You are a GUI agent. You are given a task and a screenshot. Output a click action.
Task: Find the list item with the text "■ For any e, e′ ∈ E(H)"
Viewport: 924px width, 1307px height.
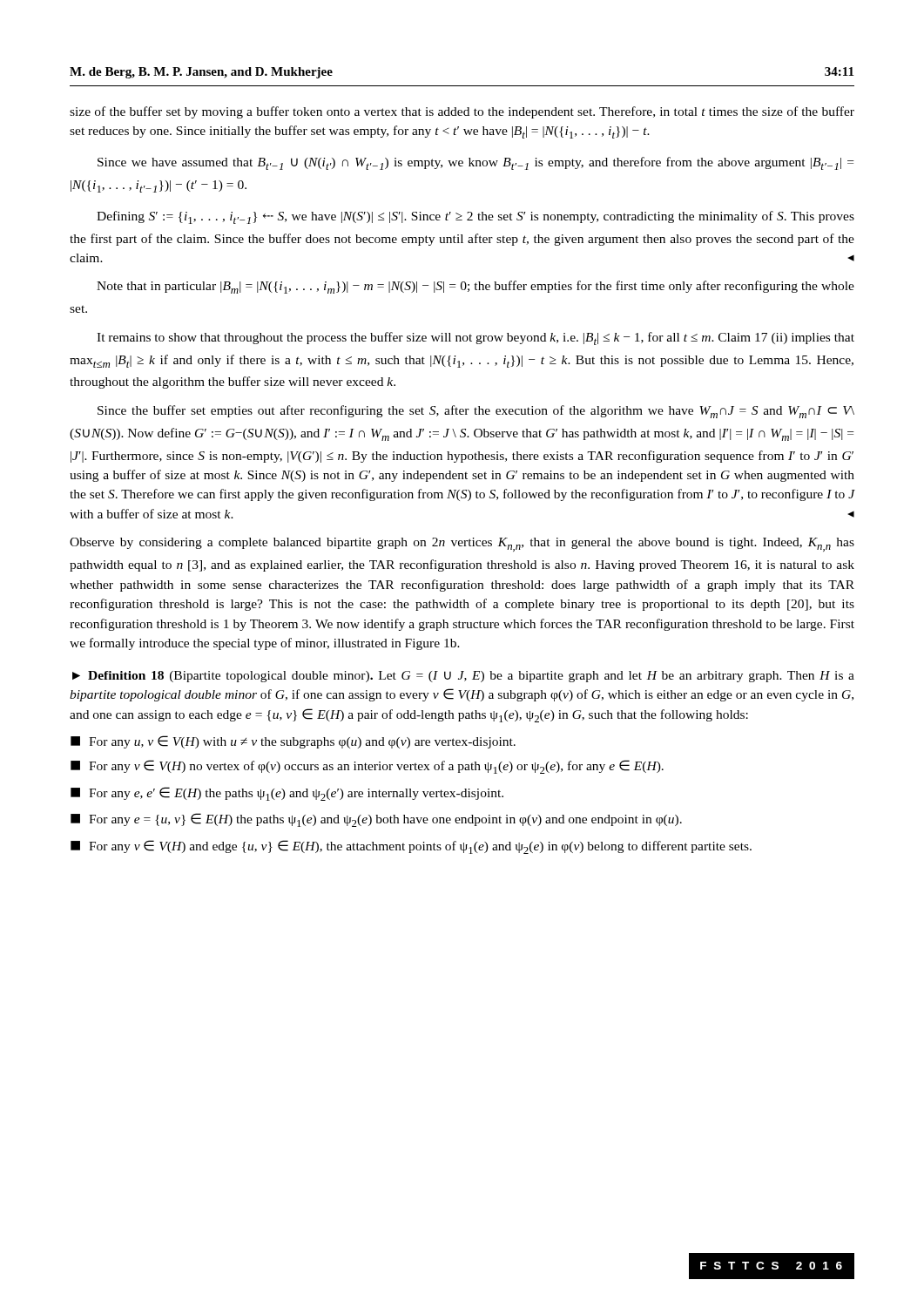coord(462,794)
